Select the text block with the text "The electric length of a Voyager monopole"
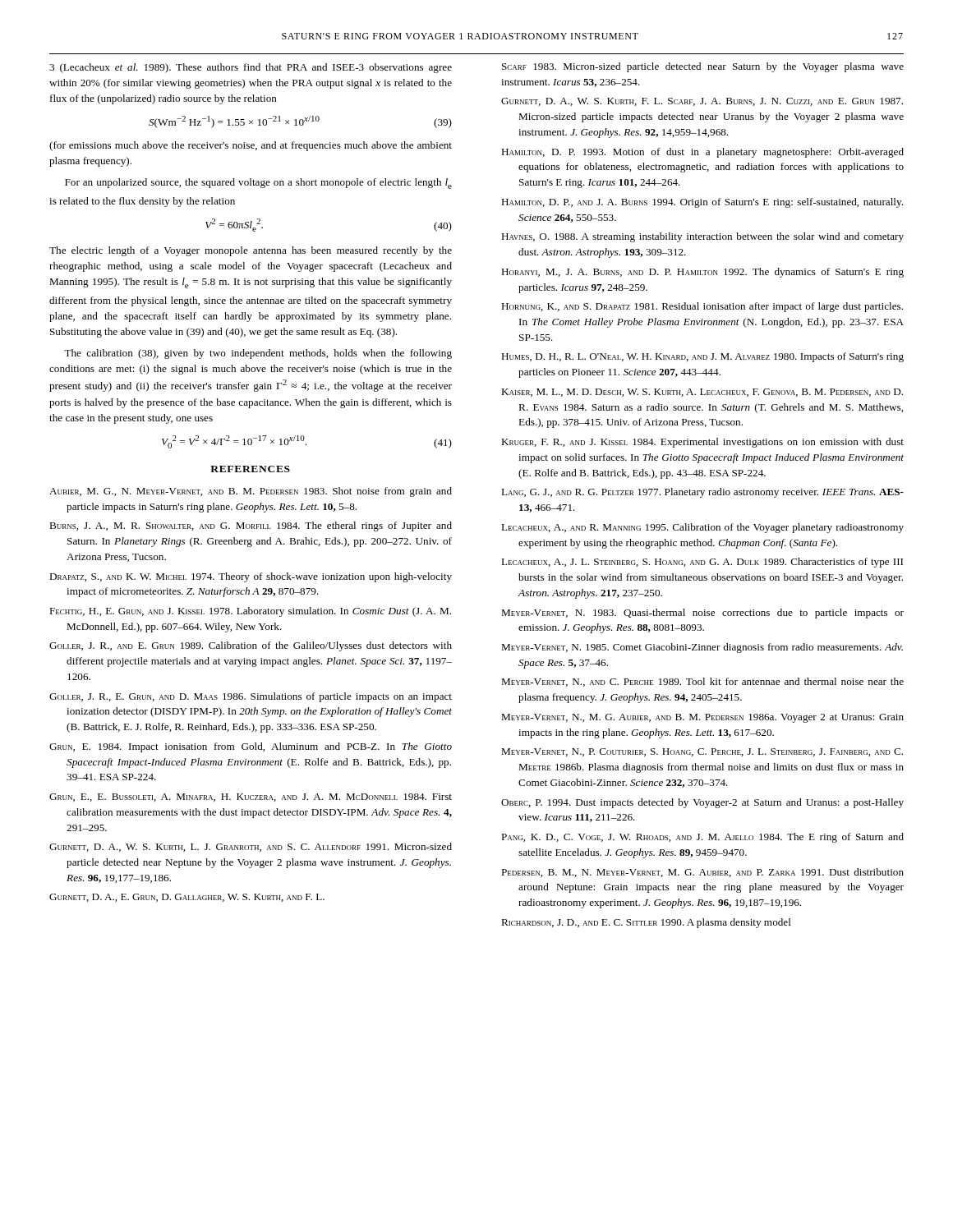 click(251, 334)
